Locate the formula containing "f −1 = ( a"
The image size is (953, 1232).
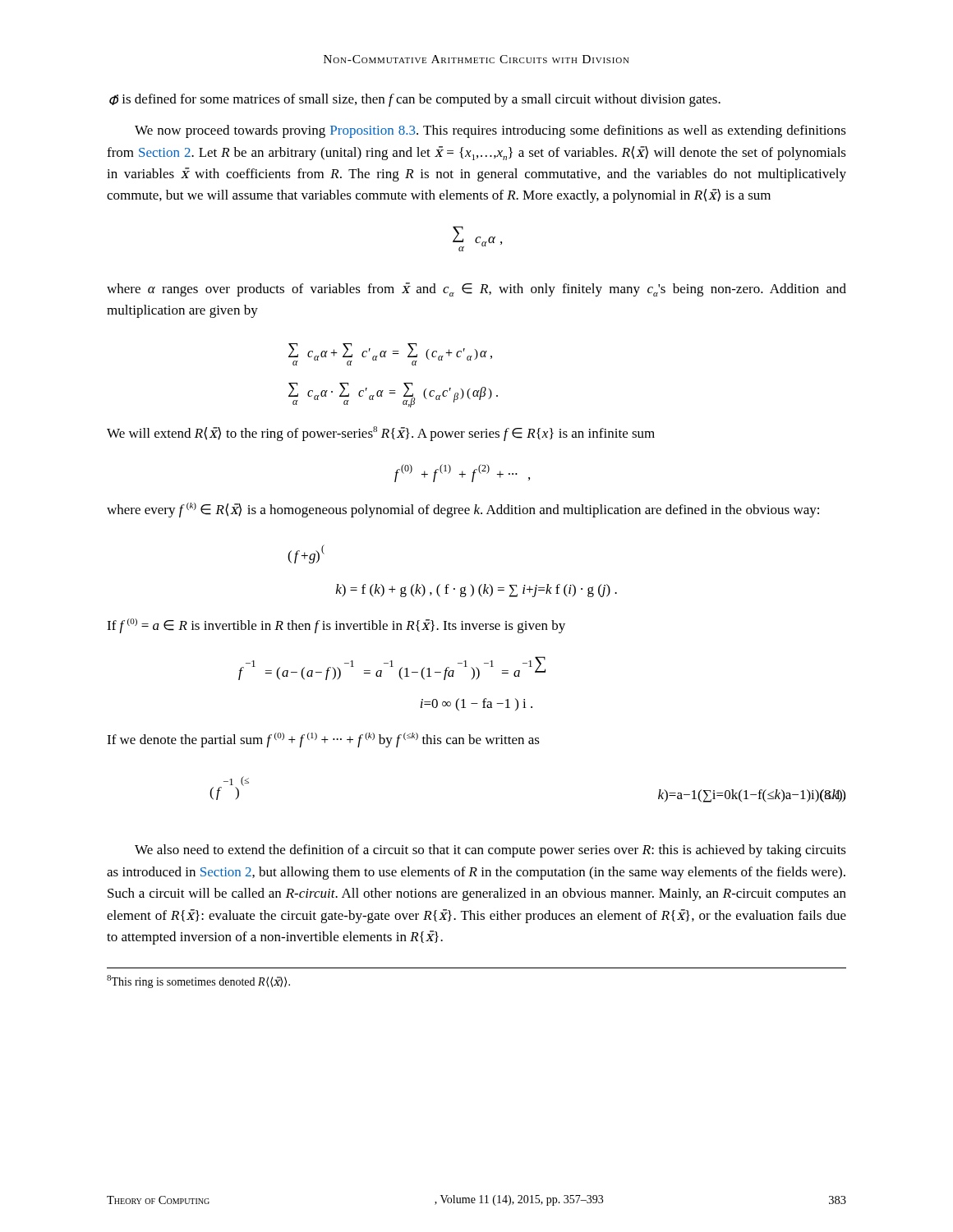(x=476, y=681)
